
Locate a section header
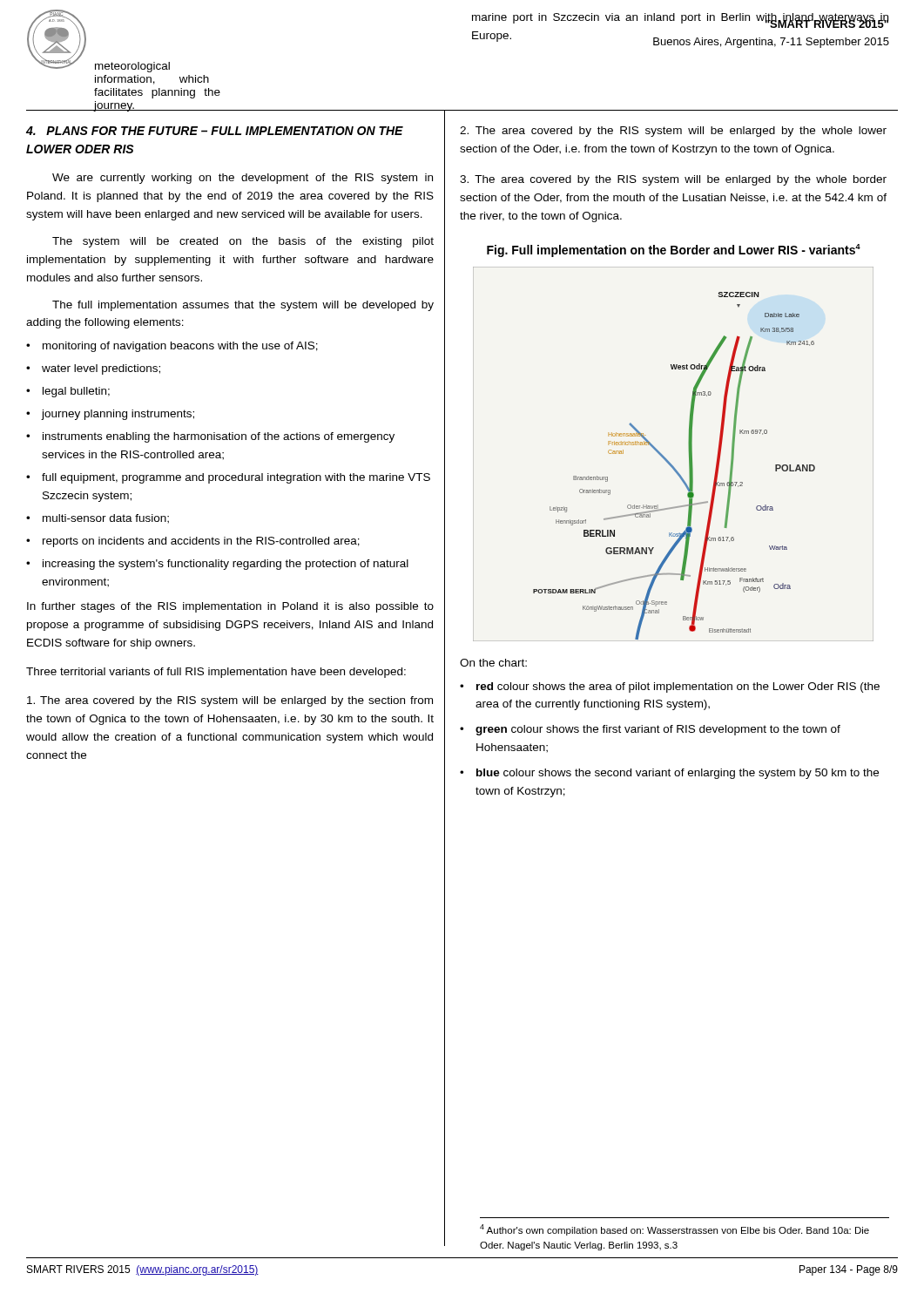coord(214,140)
